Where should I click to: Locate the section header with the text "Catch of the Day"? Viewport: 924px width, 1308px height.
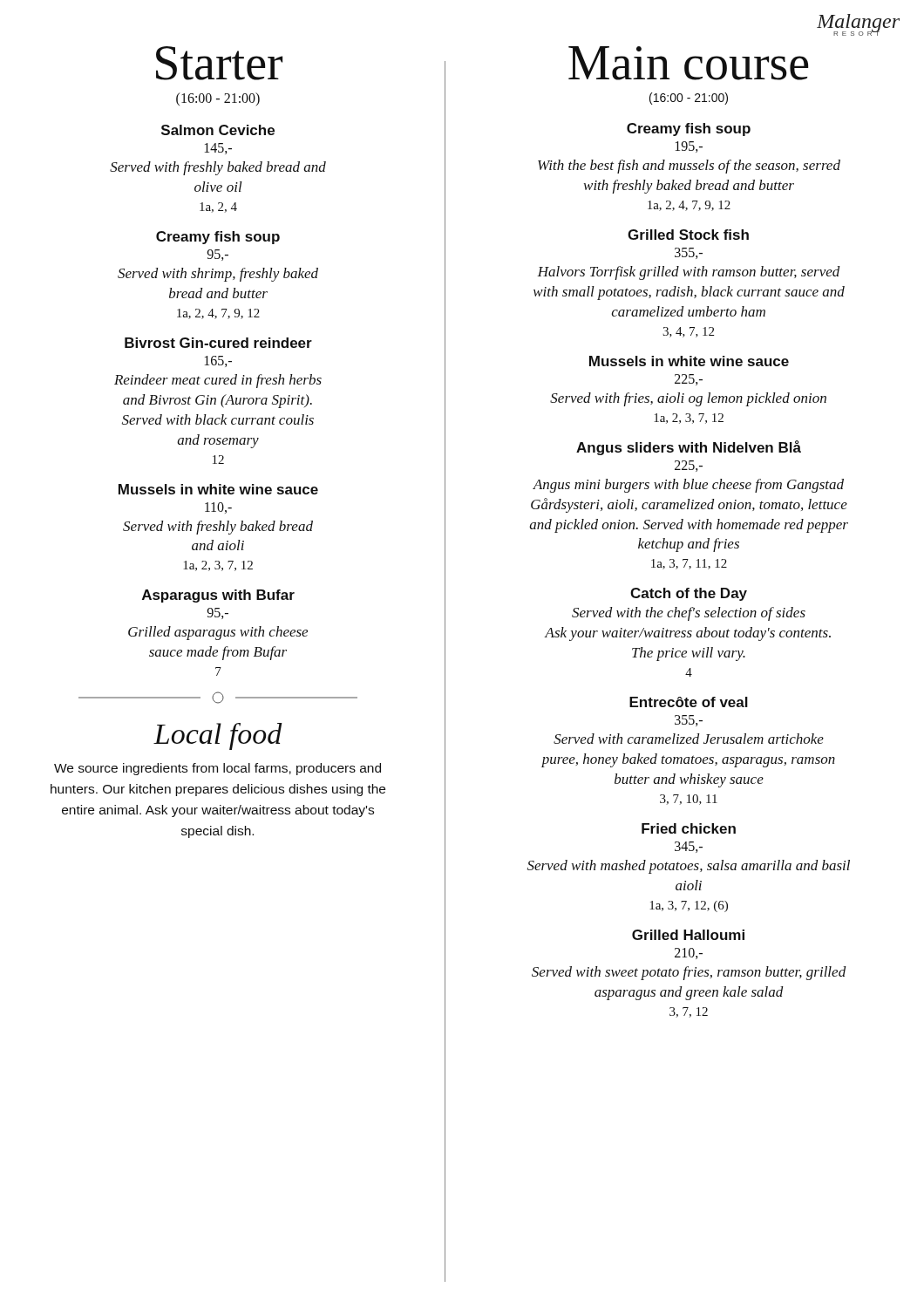[x=689, y=594]
